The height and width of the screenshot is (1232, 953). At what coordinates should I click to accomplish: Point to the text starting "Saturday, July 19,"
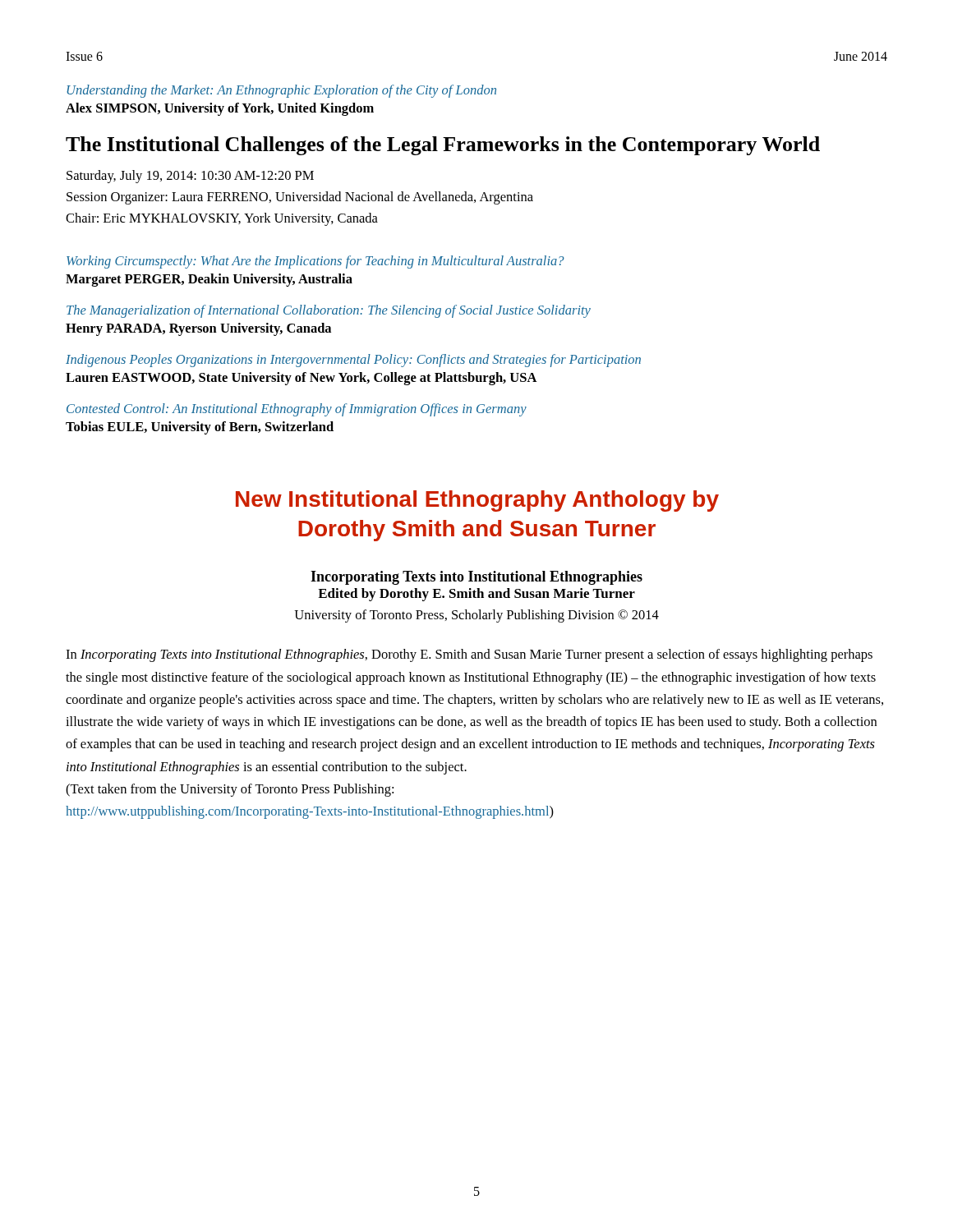(300, 197)
